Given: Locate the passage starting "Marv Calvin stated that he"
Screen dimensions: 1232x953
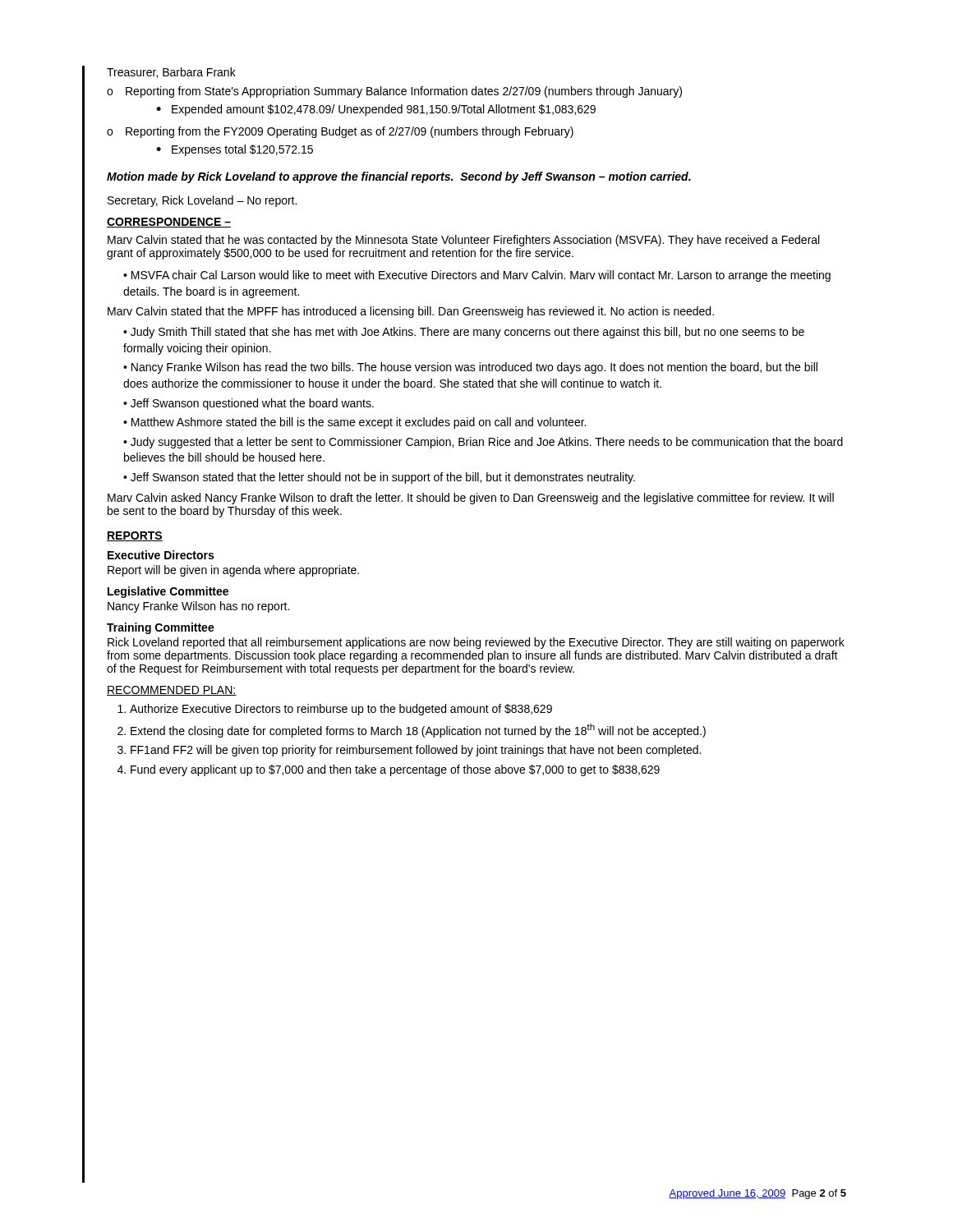Looking at the screenshot, I should (463, 246).
